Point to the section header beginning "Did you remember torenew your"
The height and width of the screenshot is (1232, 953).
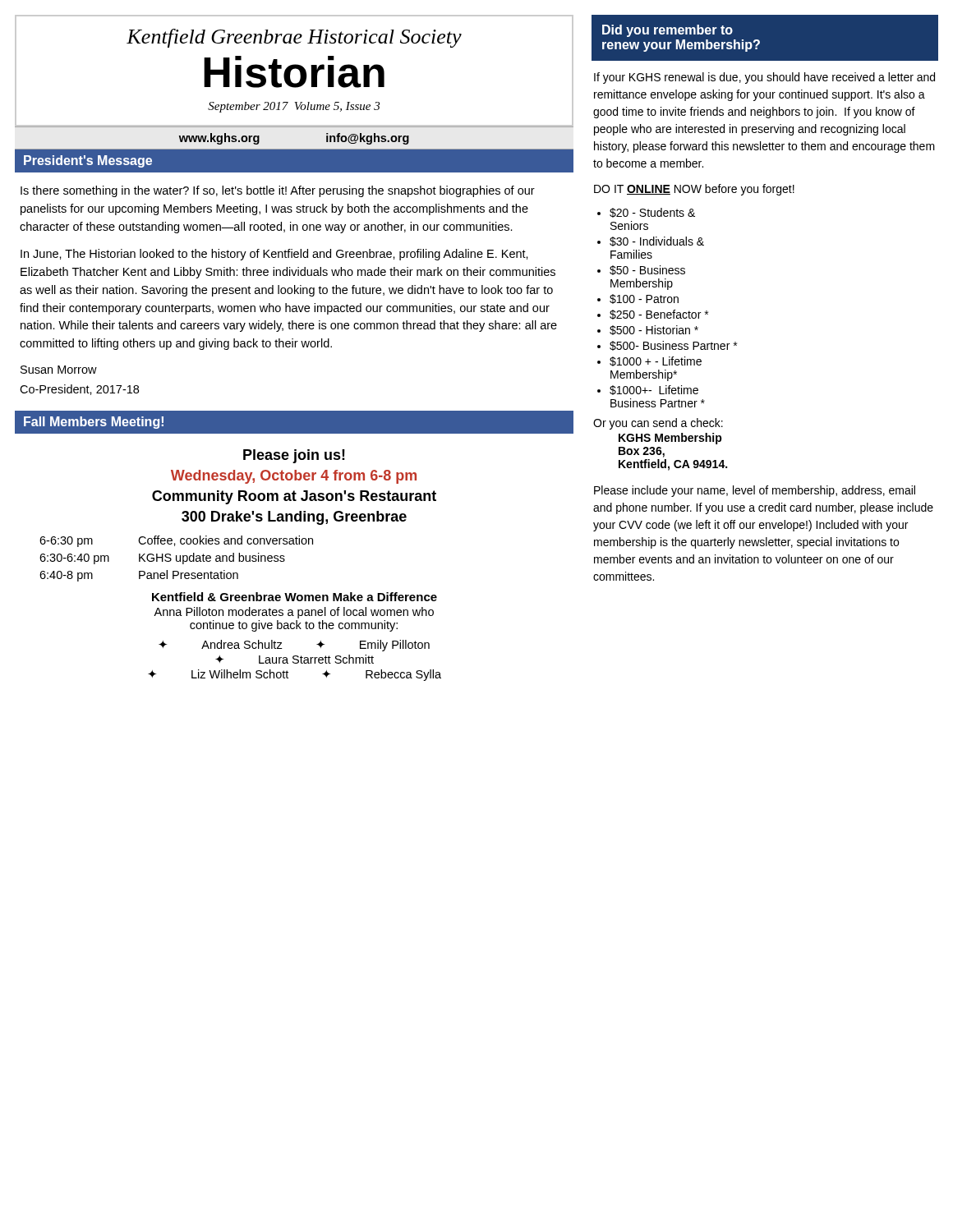[x=681, y=37]
